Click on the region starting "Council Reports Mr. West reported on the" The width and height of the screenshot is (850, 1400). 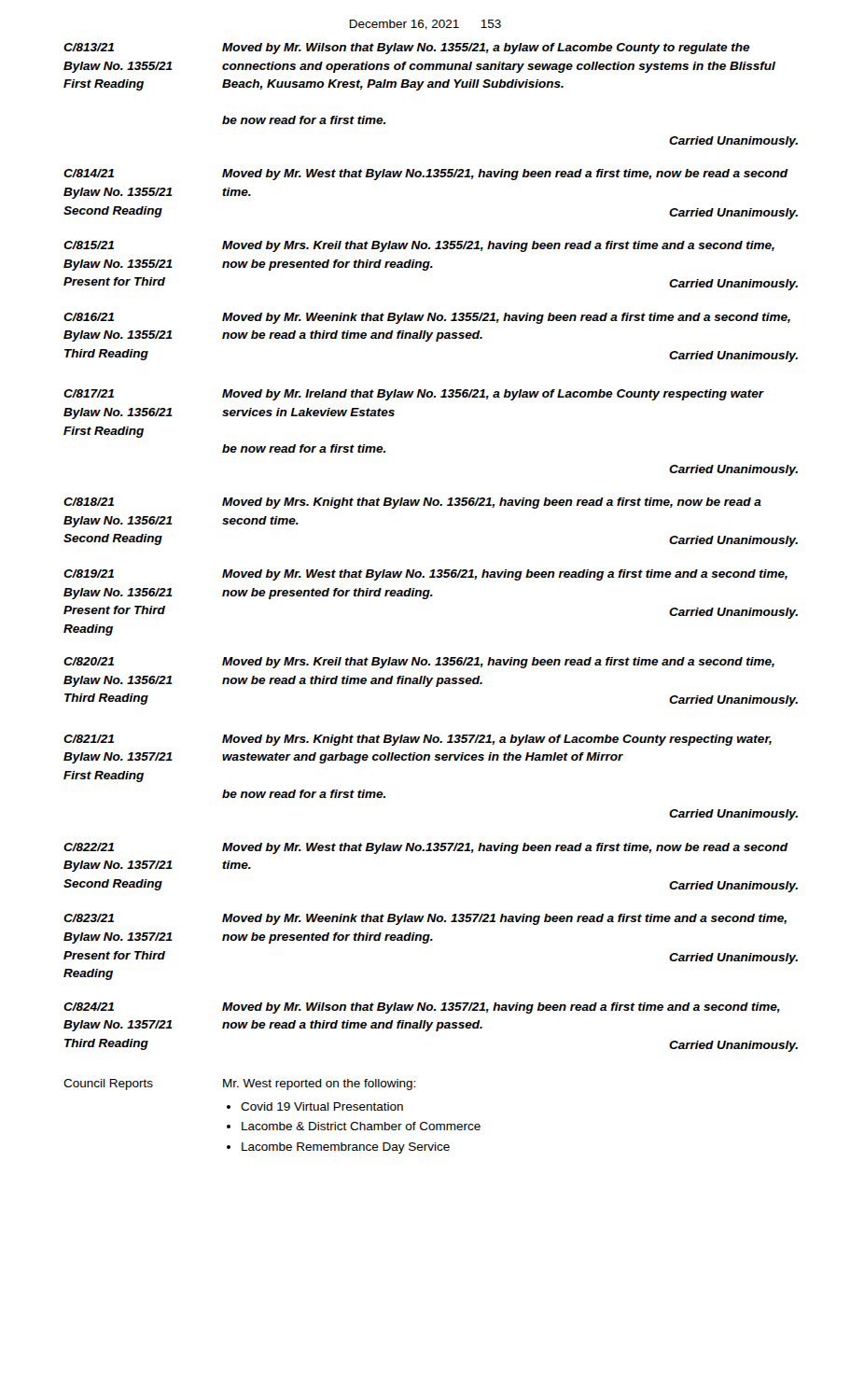click(431, 1116)
